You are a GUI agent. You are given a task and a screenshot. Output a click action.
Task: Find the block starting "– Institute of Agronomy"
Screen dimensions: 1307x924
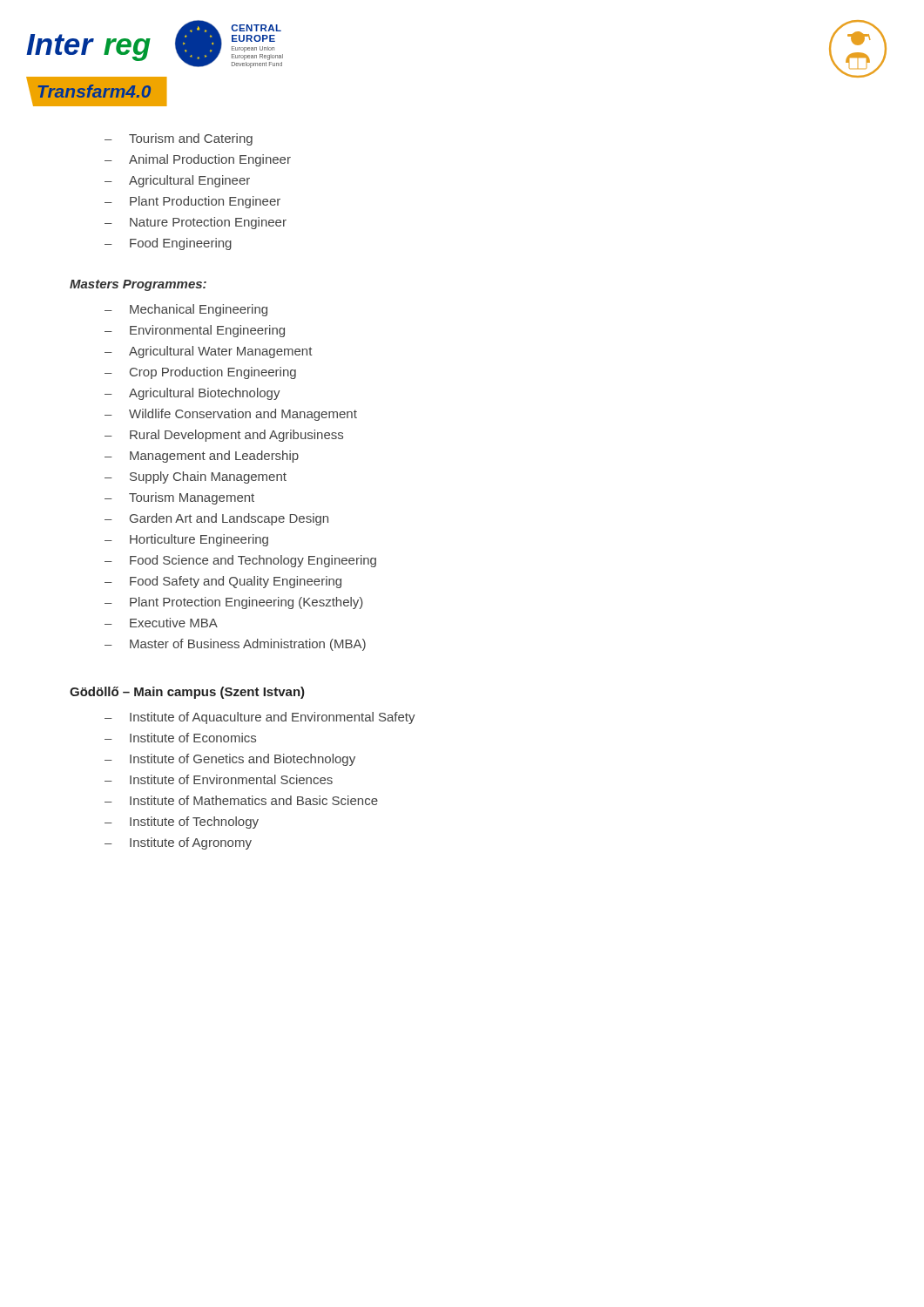(178, 842)
